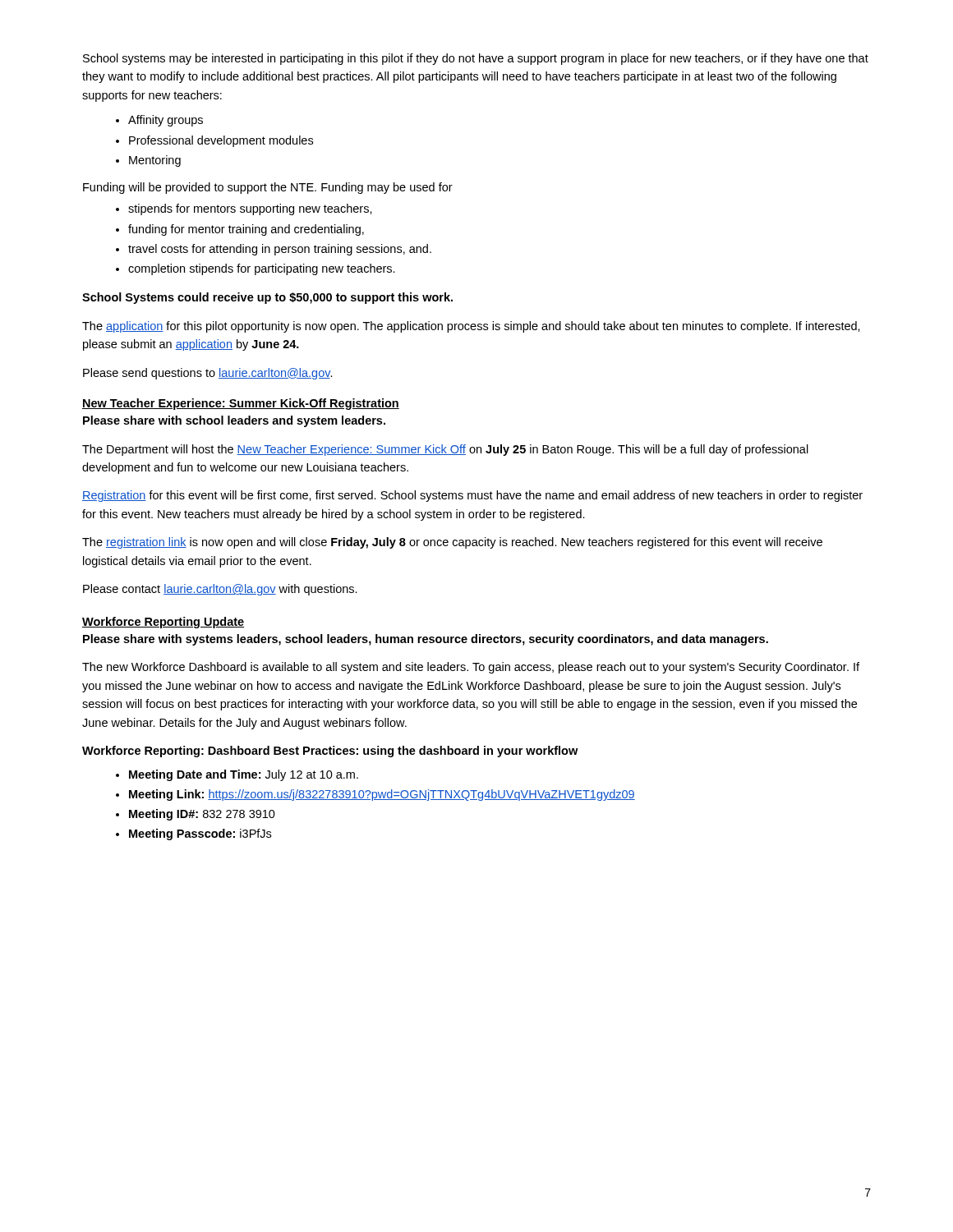Select the list item that says "stipends for mentors"
The width and height of the screenshot is (953, 1232).
coord(250,209)
